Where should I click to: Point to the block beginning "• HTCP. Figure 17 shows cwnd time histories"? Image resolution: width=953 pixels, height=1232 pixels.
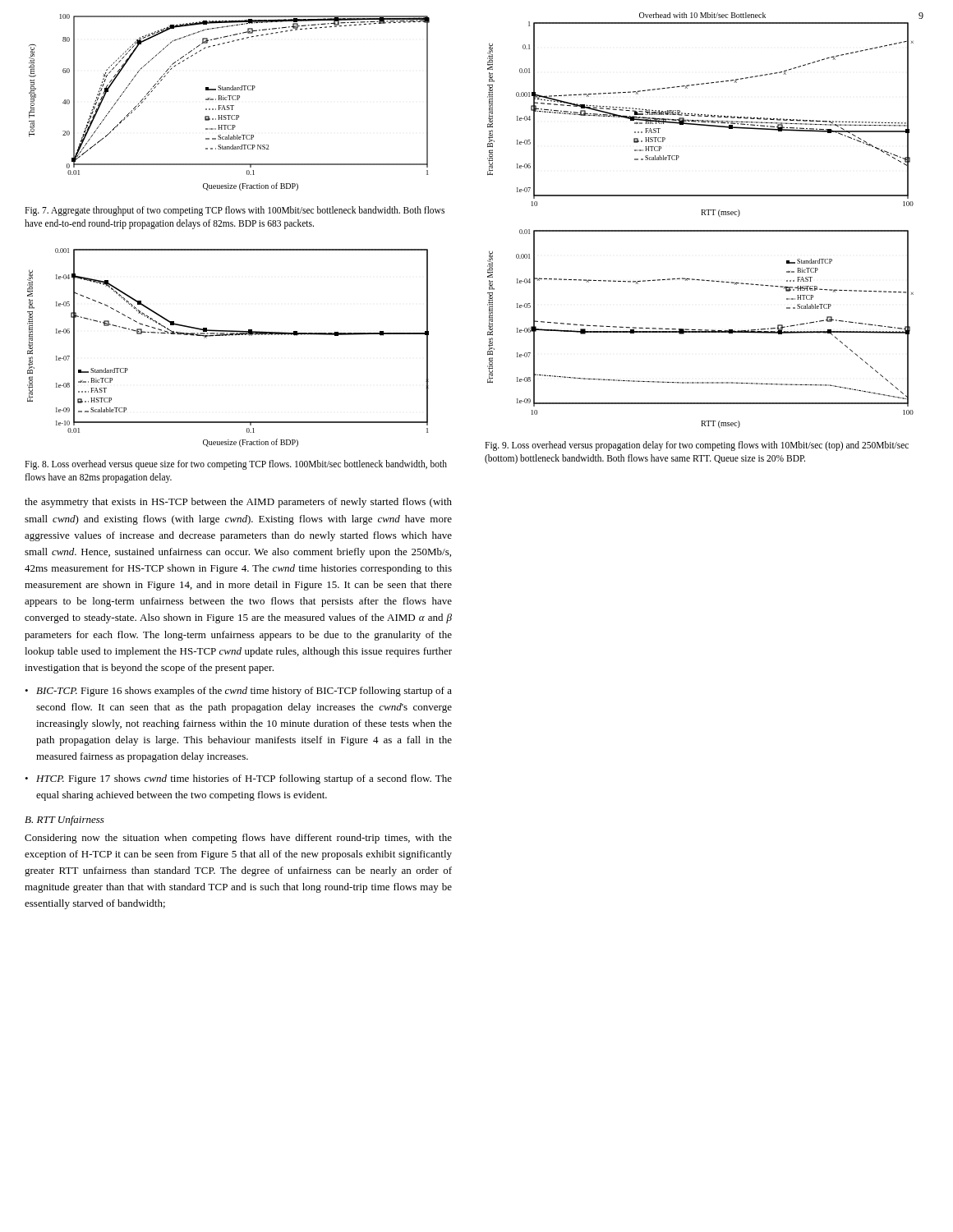pyautogui.click(x=238, y=785)
